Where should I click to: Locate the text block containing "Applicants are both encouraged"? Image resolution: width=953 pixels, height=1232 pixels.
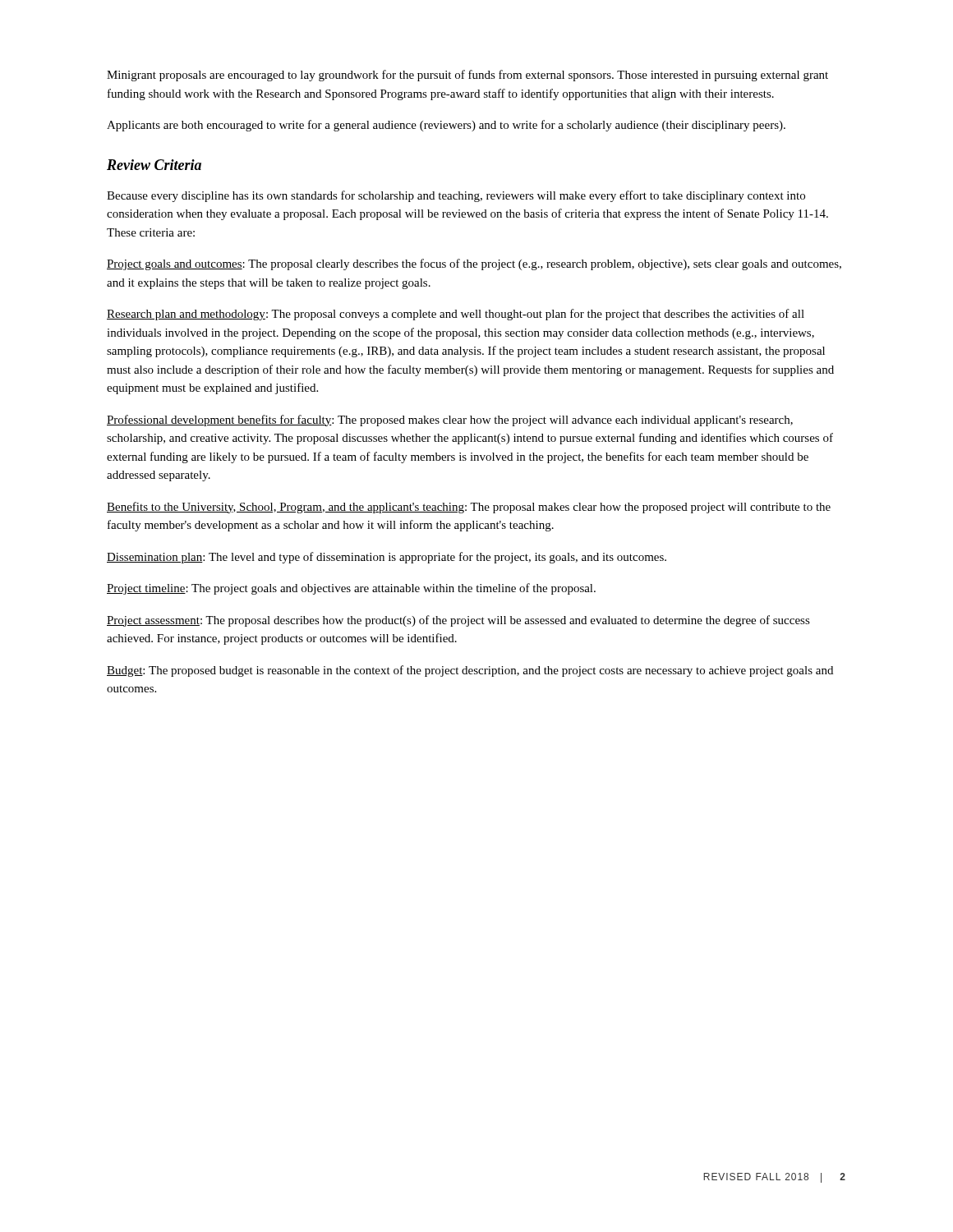coord(476,125)
